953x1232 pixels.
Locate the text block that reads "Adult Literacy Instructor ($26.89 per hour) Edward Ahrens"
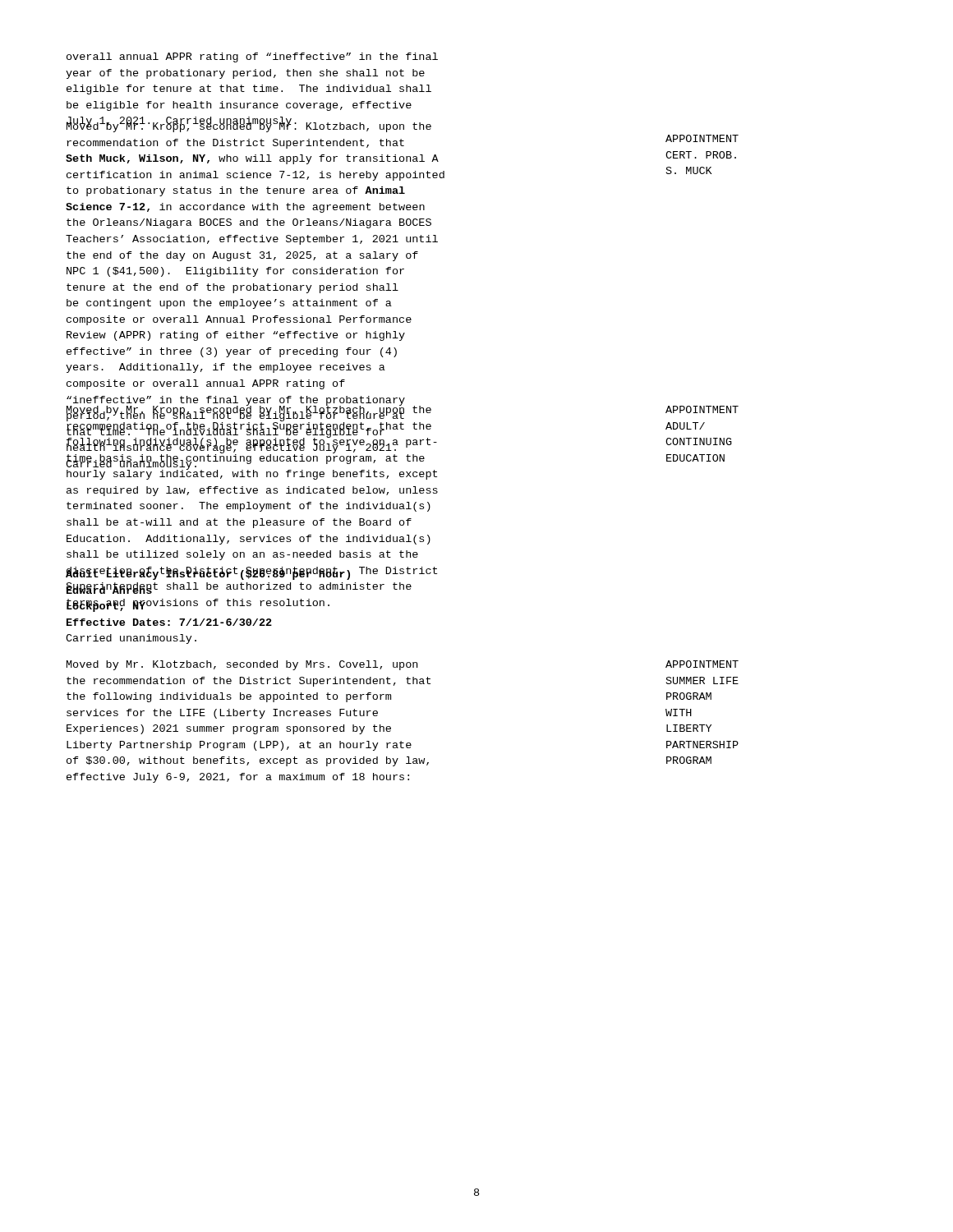click(x=209, y=607)
